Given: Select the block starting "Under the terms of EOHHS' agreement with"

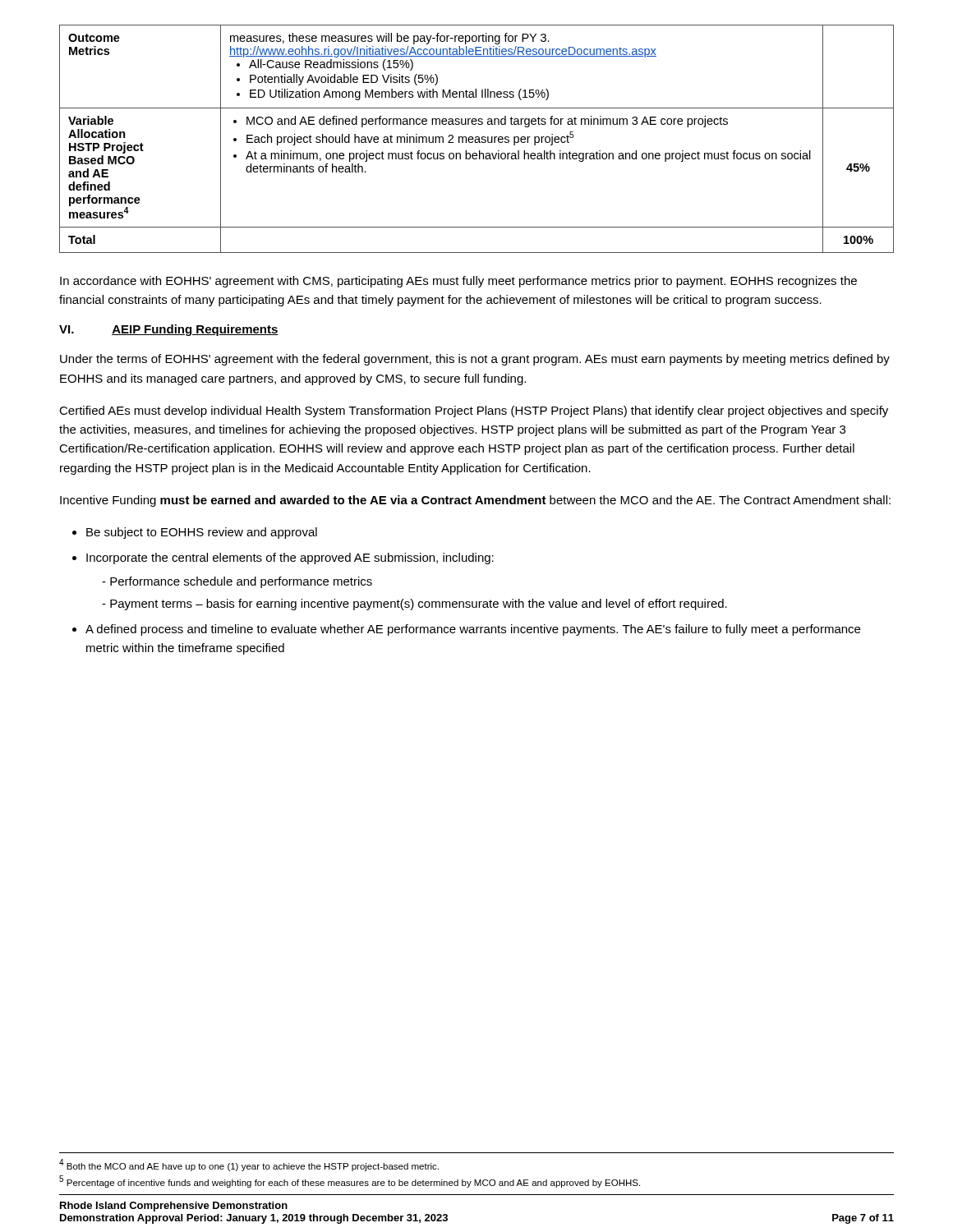Looking at the screenshot, I should click(x=474, y=368).
